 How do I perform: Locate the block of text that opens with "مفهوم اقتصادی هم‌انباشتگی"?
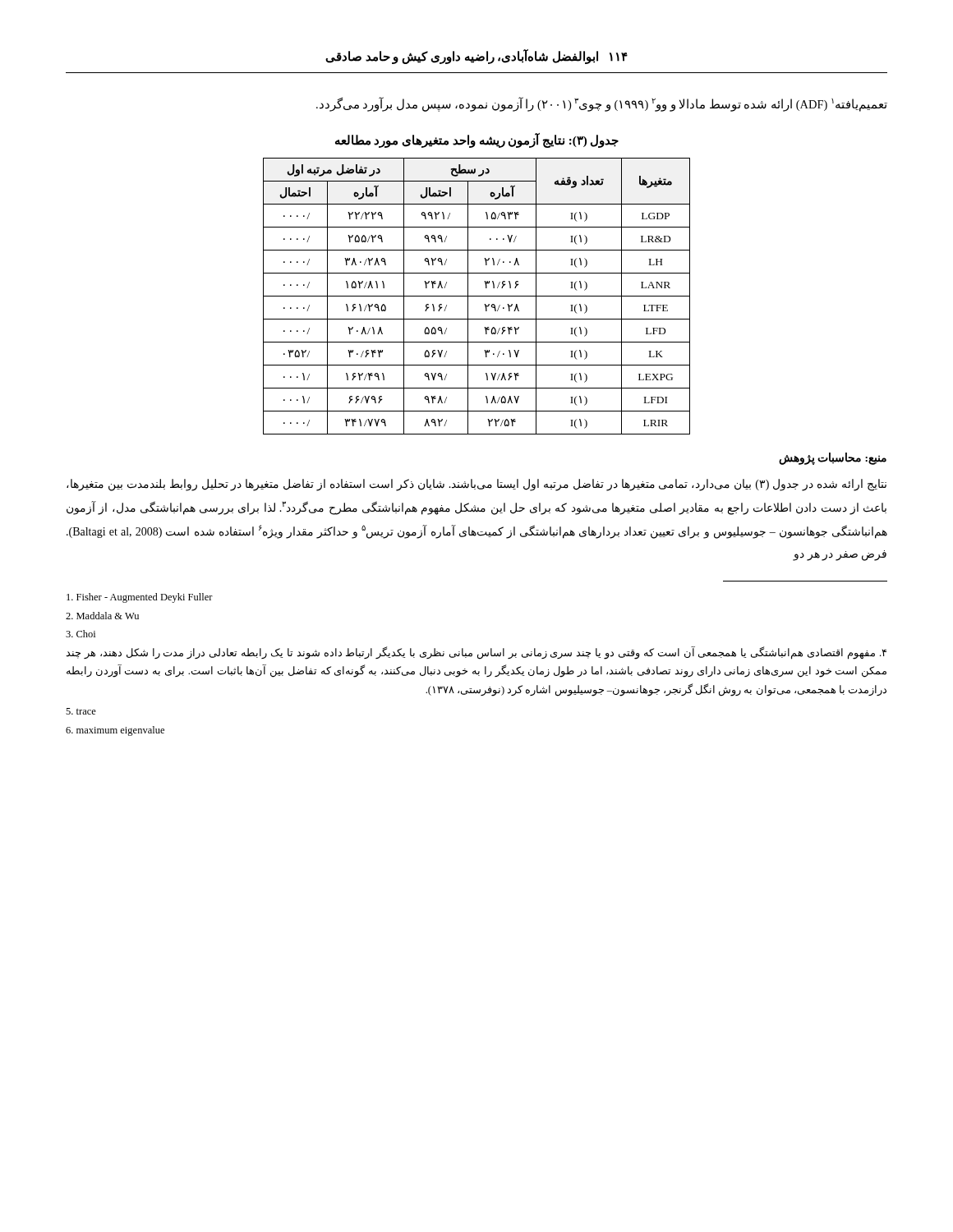pos(476,671)
